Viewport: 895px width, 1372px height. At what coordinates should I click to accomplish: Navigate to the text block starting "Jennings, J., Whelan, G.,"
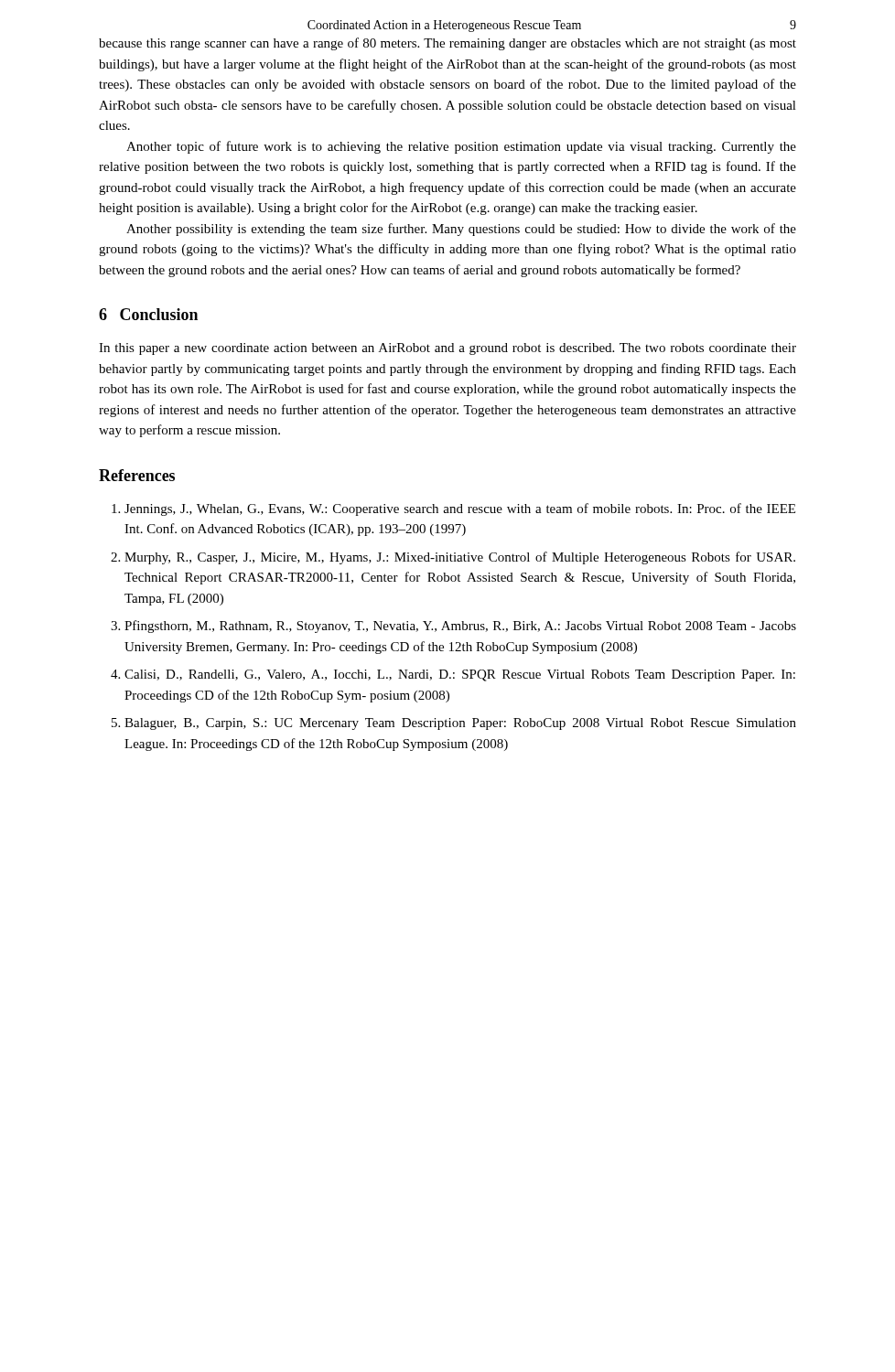448,519
